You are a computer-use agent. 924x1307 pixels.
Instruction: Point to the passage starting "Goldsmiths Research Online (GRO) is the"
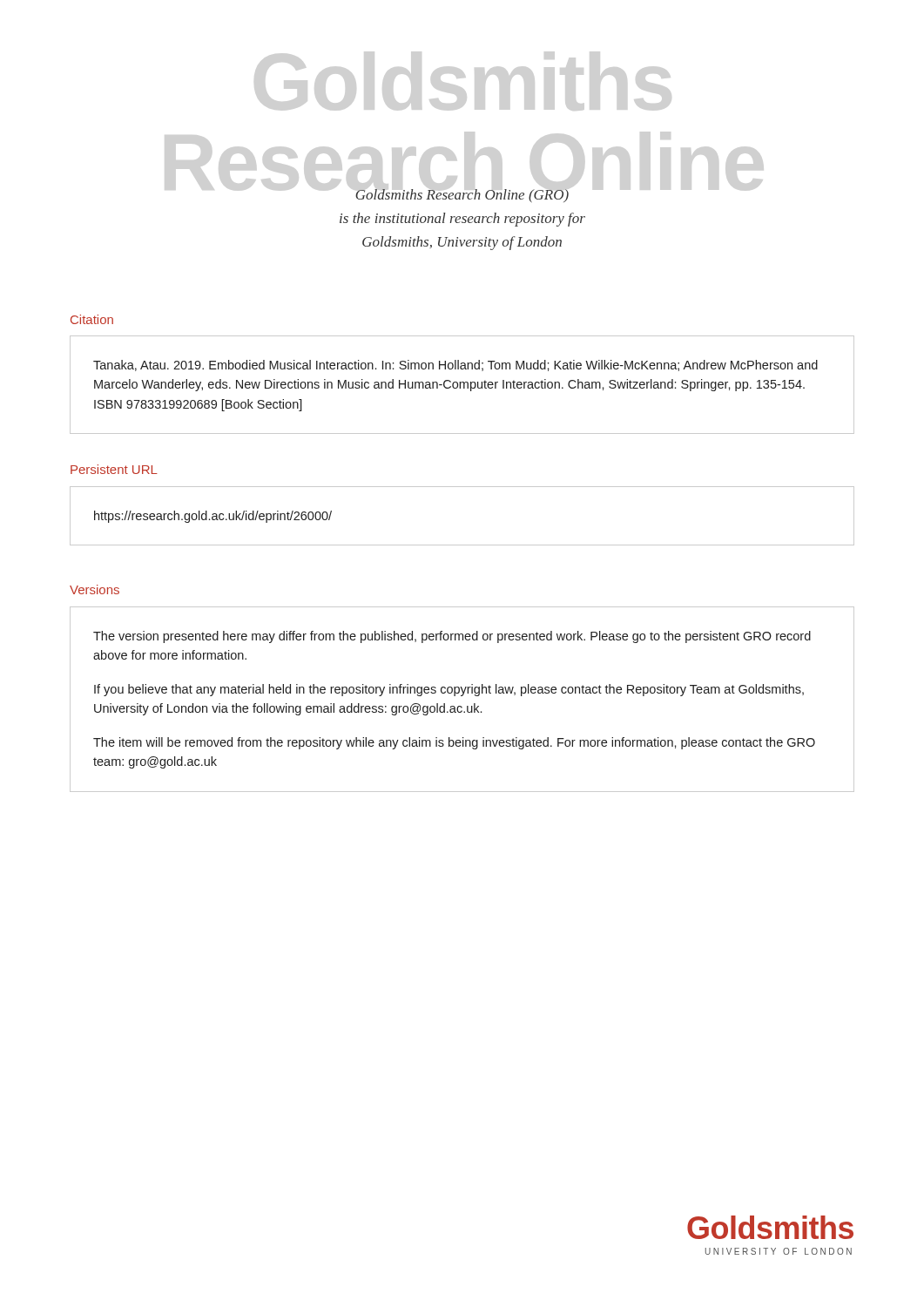coord(462,219)
